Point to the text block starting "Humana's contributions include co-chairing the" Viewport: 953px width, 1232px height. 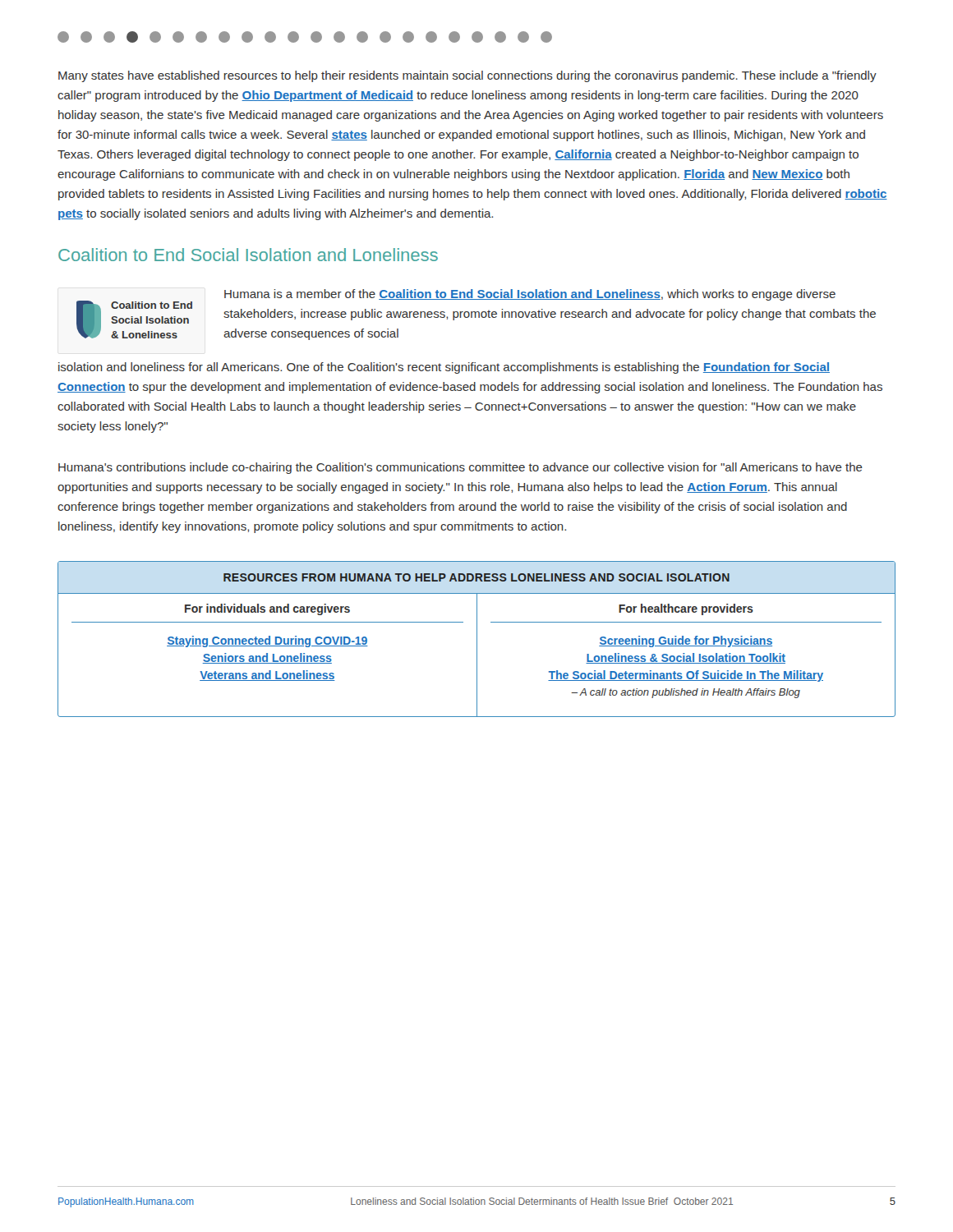coord(460,496)
